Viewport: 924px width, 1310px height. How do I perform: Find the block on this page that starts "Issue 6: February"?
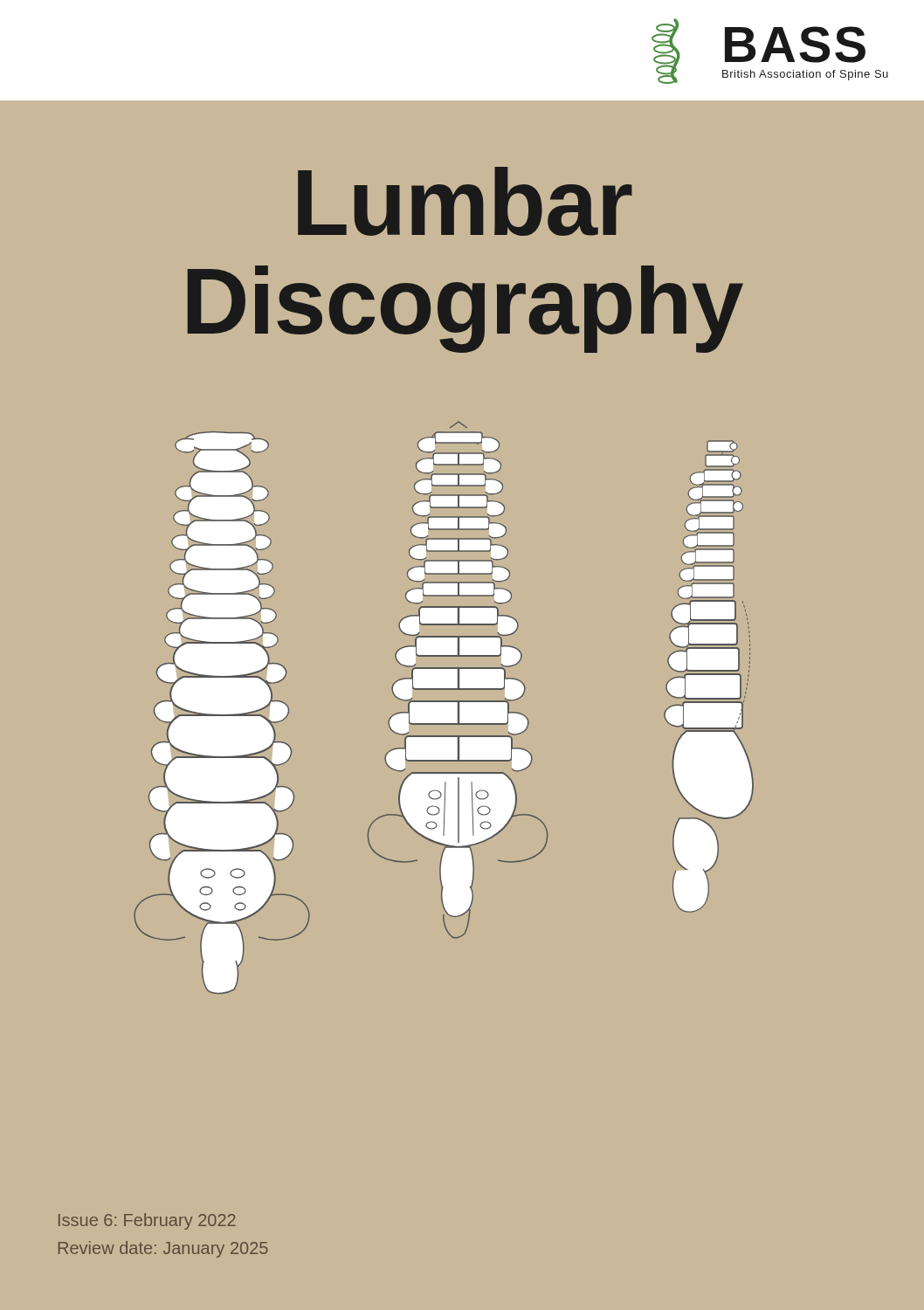pos(163,1234)
